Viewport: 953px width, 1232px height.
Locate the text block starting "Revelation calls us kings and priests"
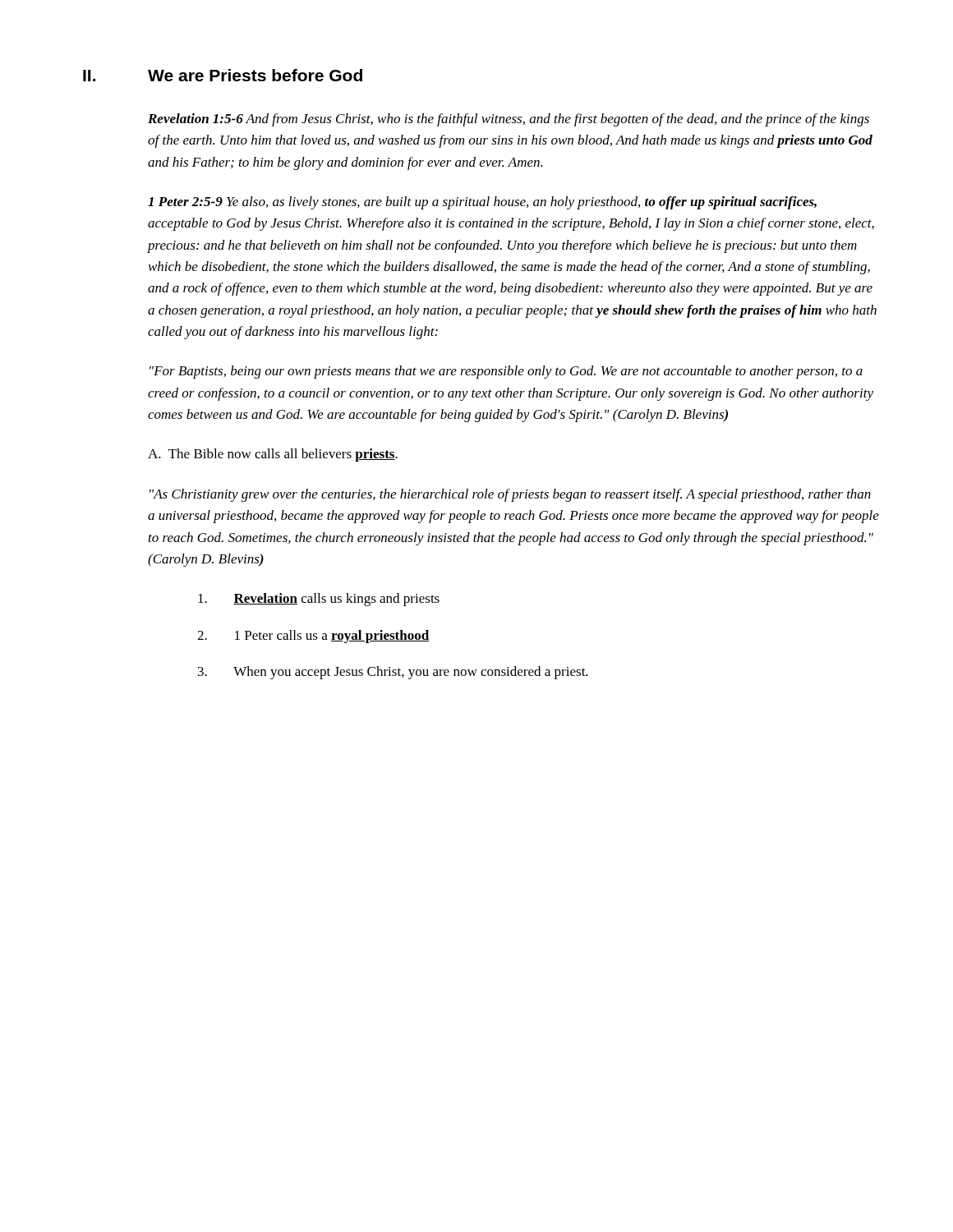319,600
